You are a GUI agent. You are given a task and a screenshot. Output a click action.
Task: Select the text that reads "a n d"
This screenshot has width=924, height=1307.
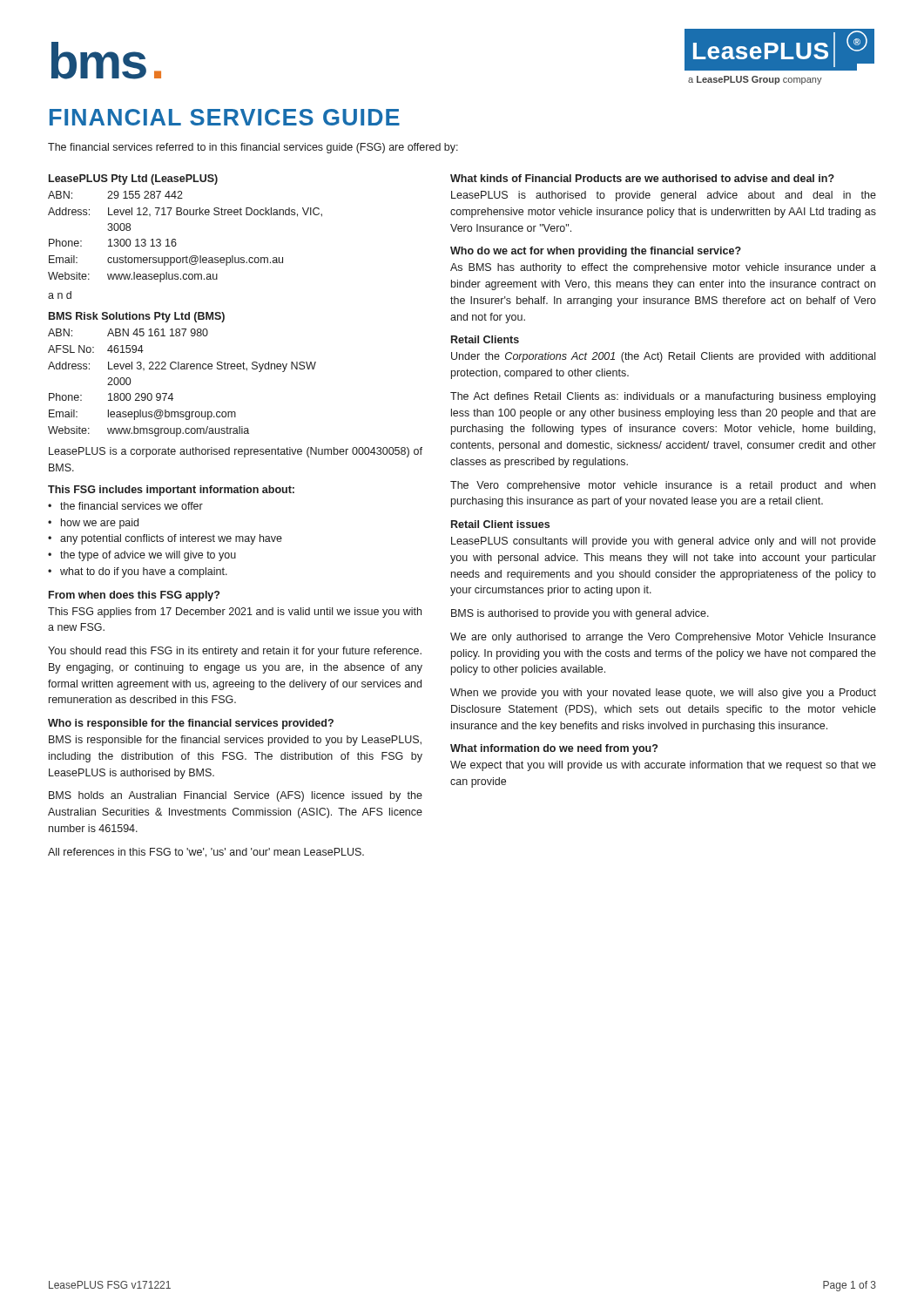[60, 296]
